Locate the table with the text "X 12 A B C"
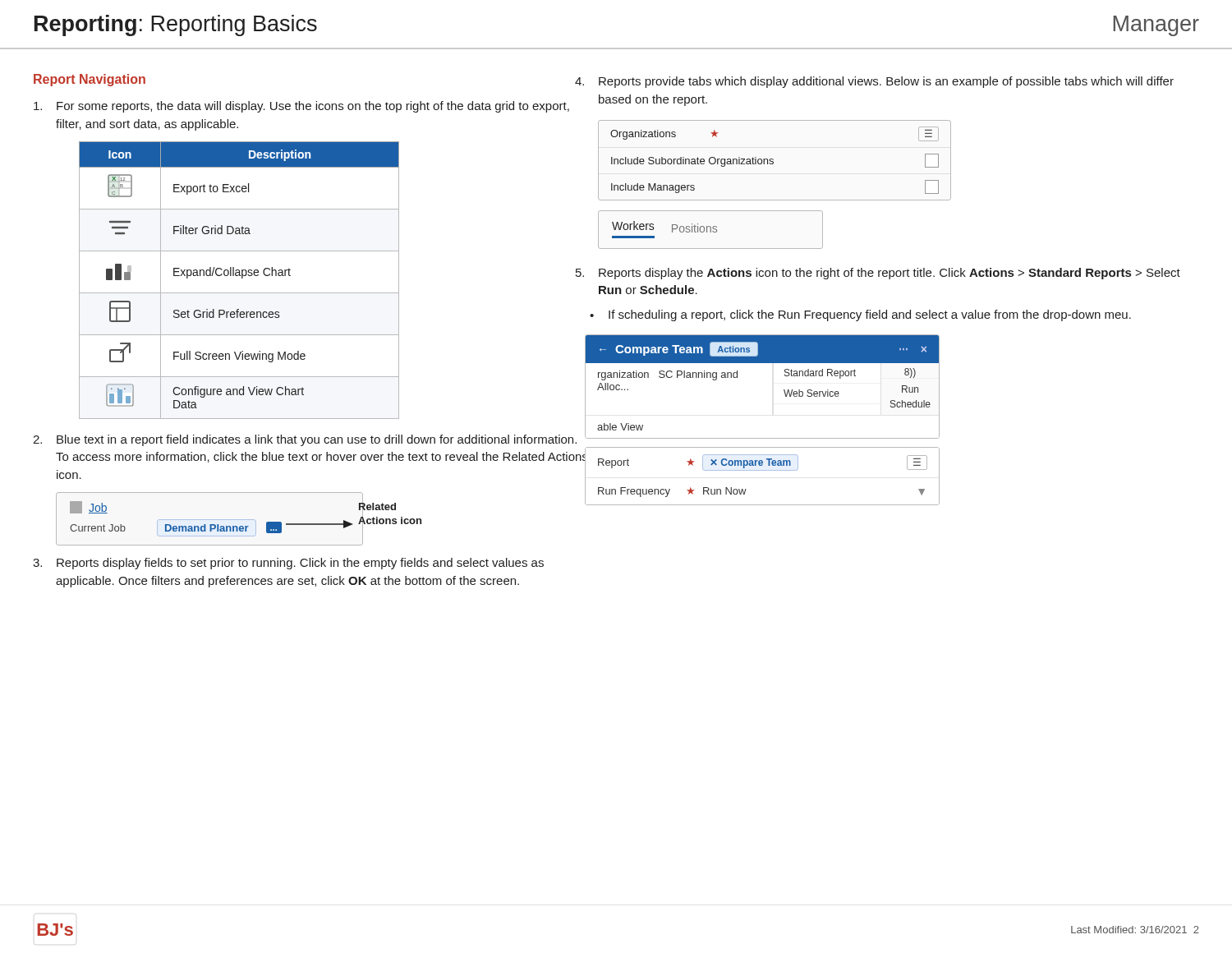1232x953 pixels. pyautogui.click(x=324, y=280)
